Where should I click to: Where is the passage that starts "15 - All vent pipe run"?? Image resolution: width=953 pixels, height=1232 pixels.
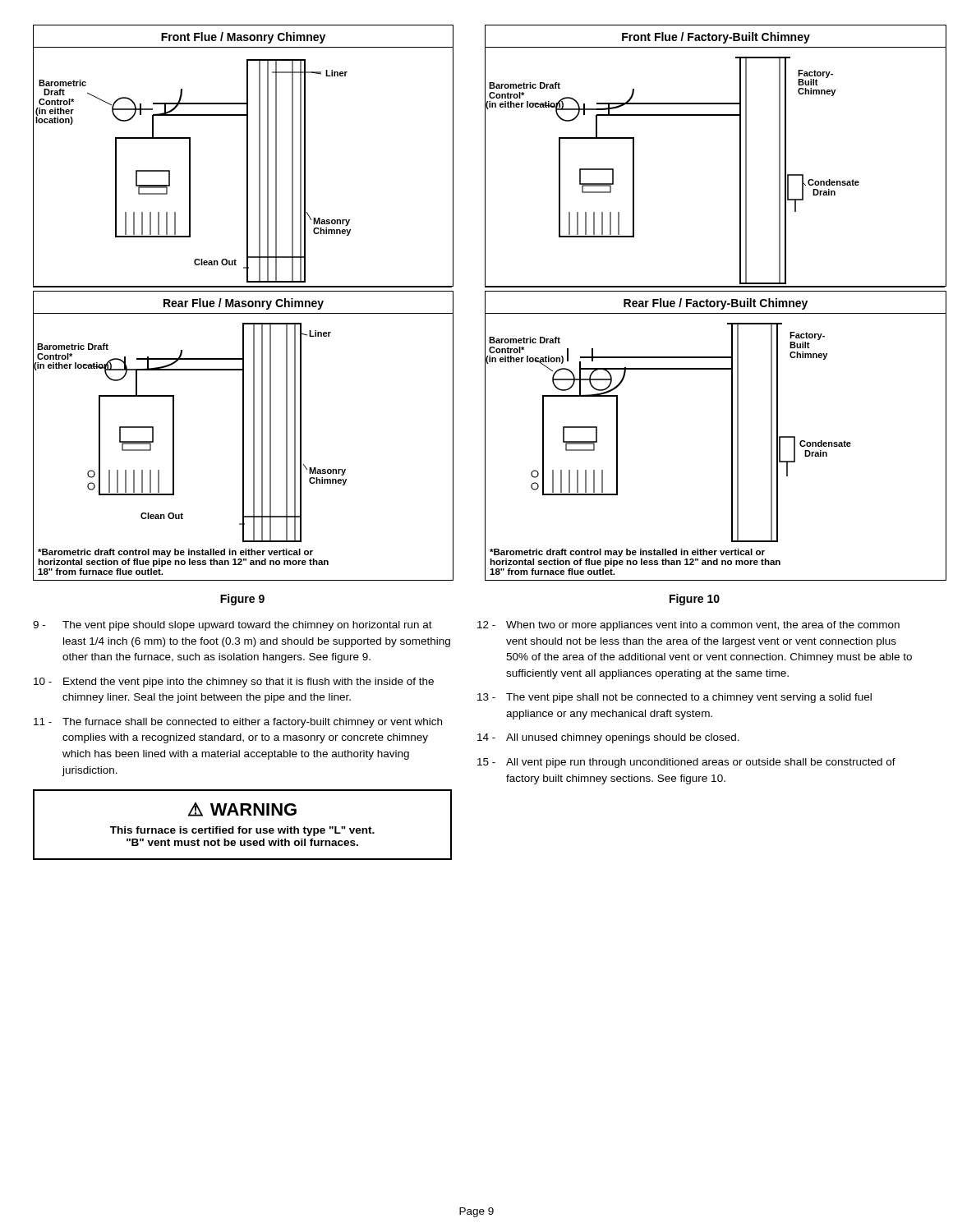tap(698, 770)
